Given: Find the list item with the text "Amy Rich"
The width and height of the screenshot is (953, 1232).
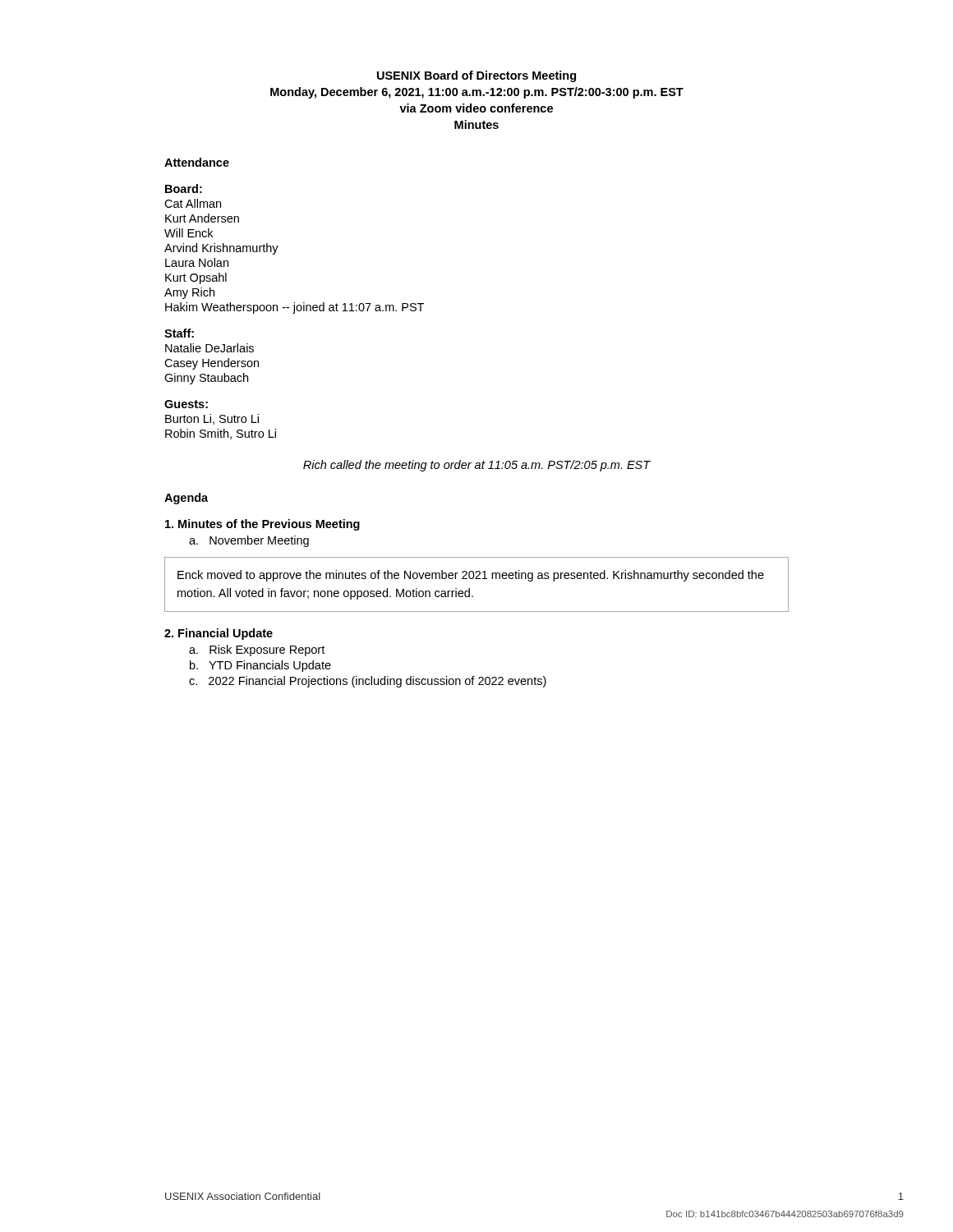Looking at the screenshot, I should coord(190,292).
